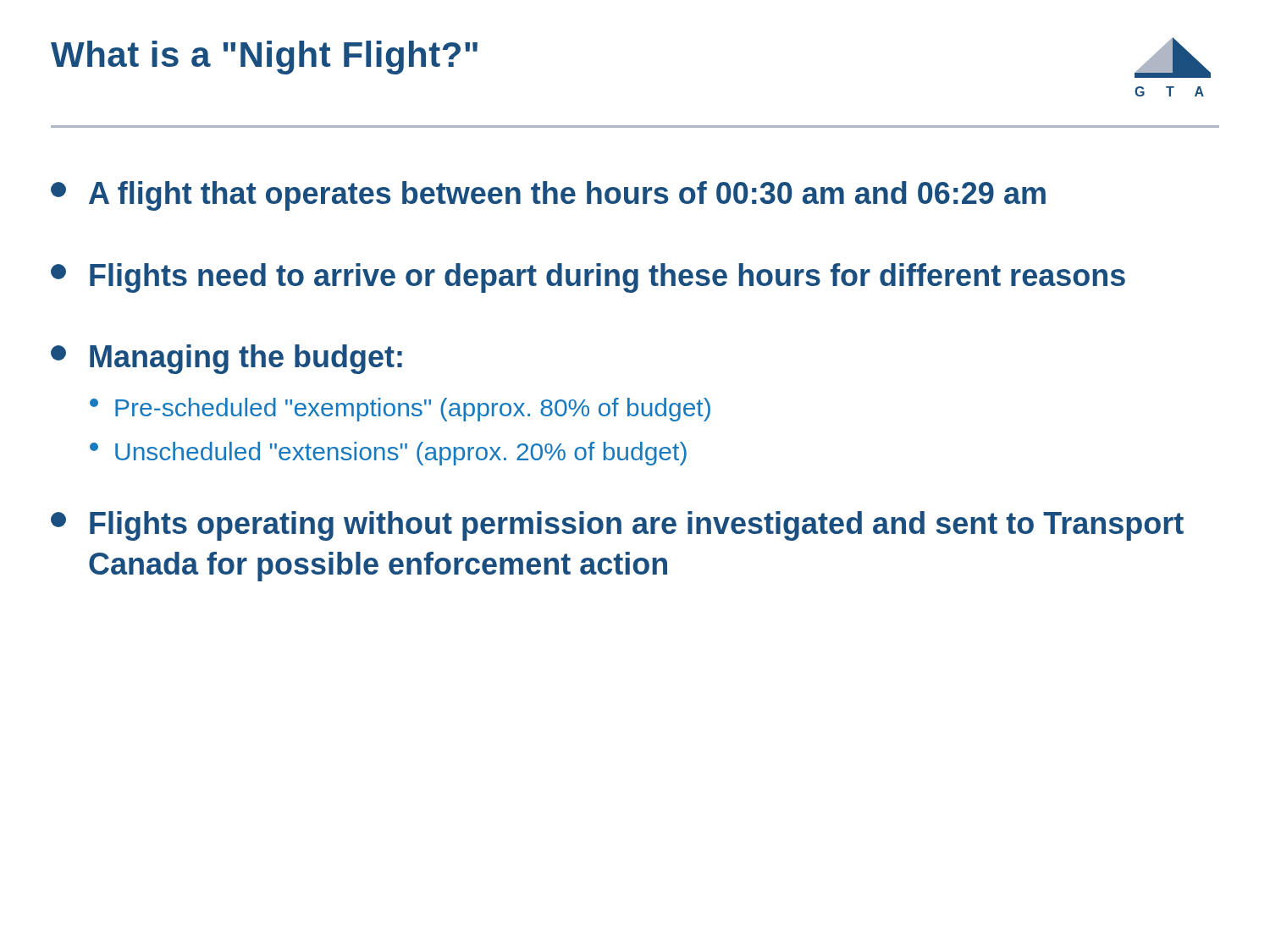Click where it says "Unscheduled "extensions" (approx. 20% of budget)"
Screen dimensions: 952x1270
pyautogui.click(x=389, y=452)
